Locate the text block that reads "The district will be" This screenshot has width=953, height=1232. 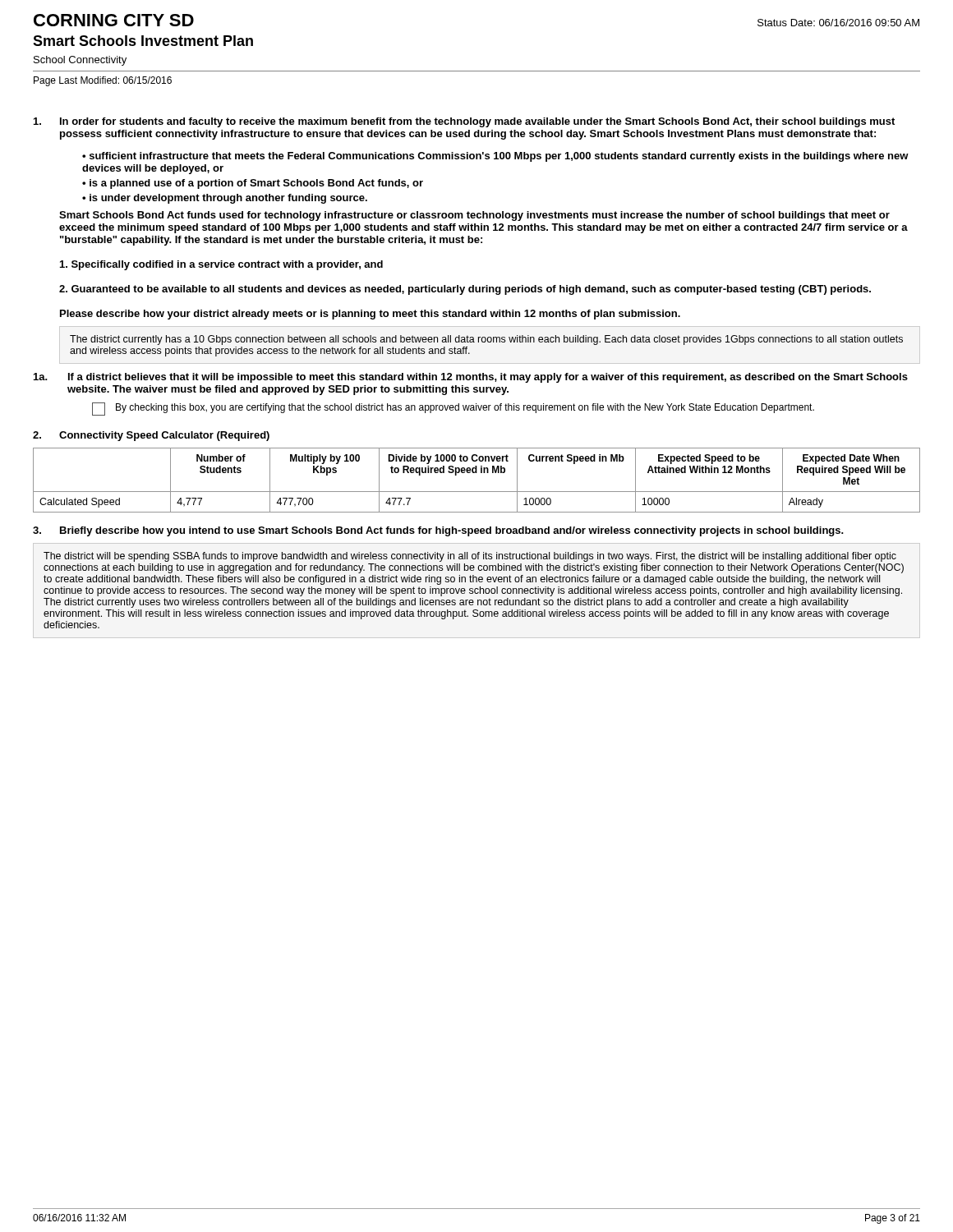pyautogui.click(x=474, y=591)
